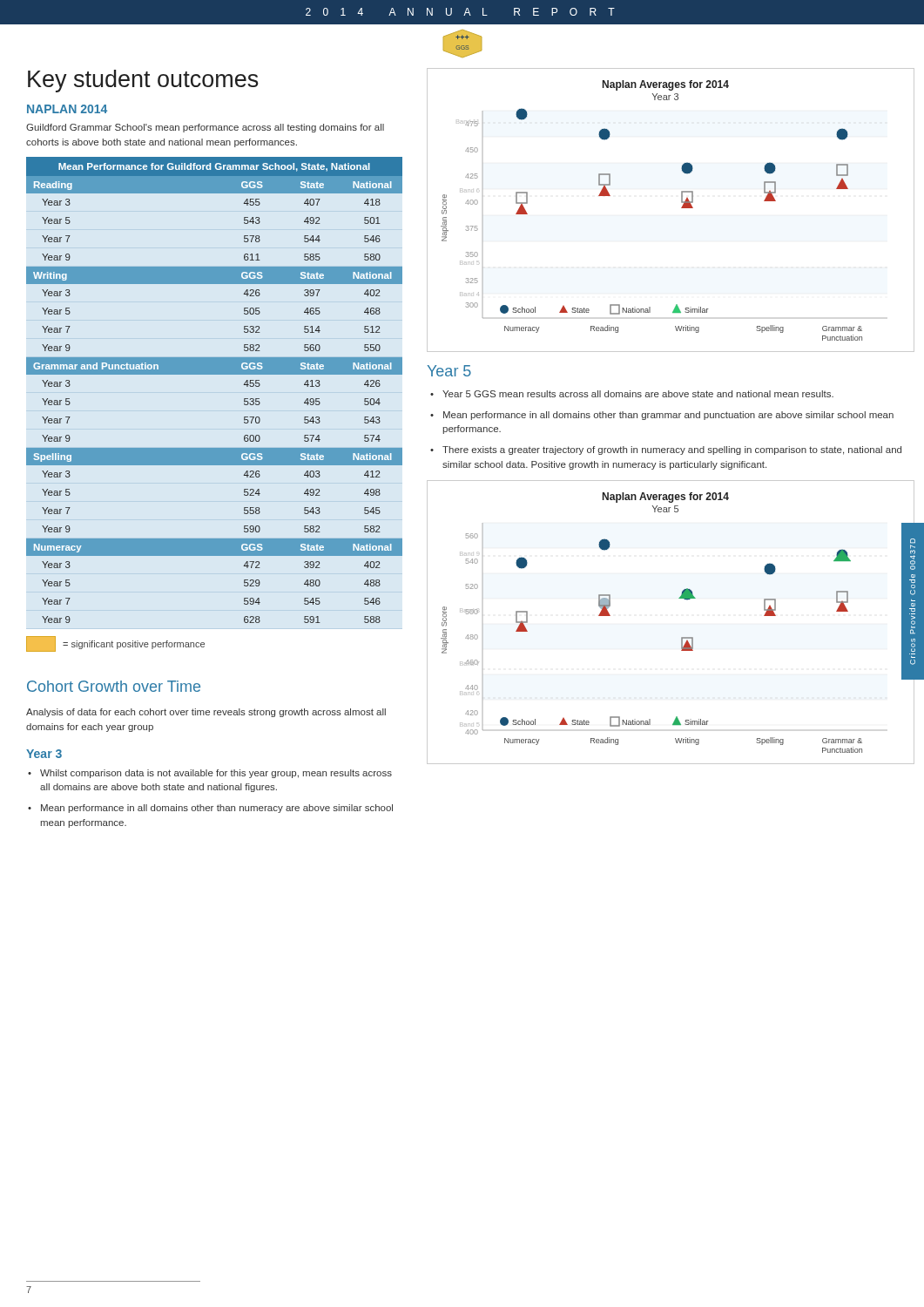Locate the block of text that opens with "• There exists a greater trajectory of growth"
The width and height of the screenshot is (924, 1307).
[x=666, y=456]
